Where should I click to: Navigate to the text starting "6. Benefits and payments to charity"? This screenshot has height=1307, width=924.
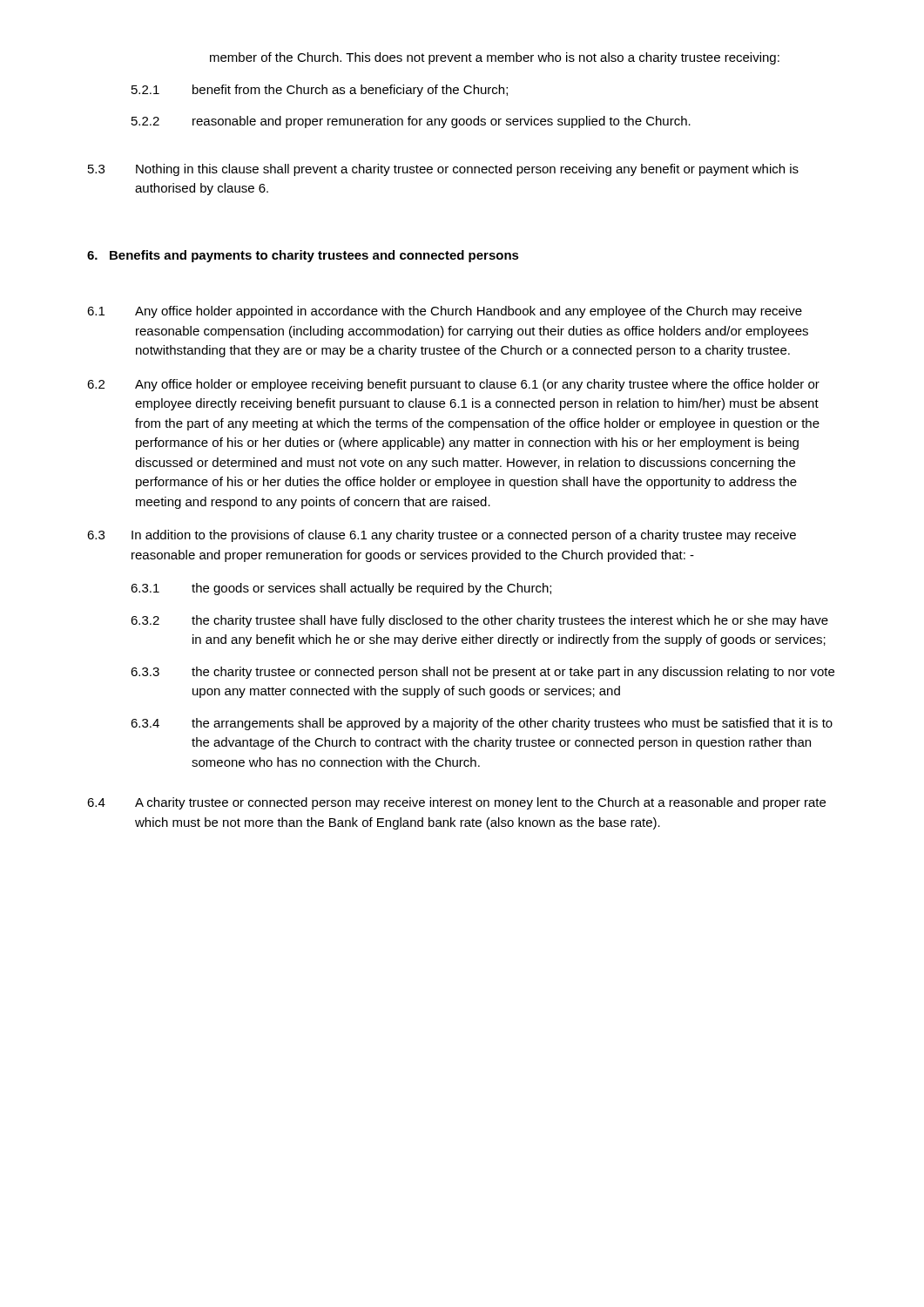[x=303, y=254]
